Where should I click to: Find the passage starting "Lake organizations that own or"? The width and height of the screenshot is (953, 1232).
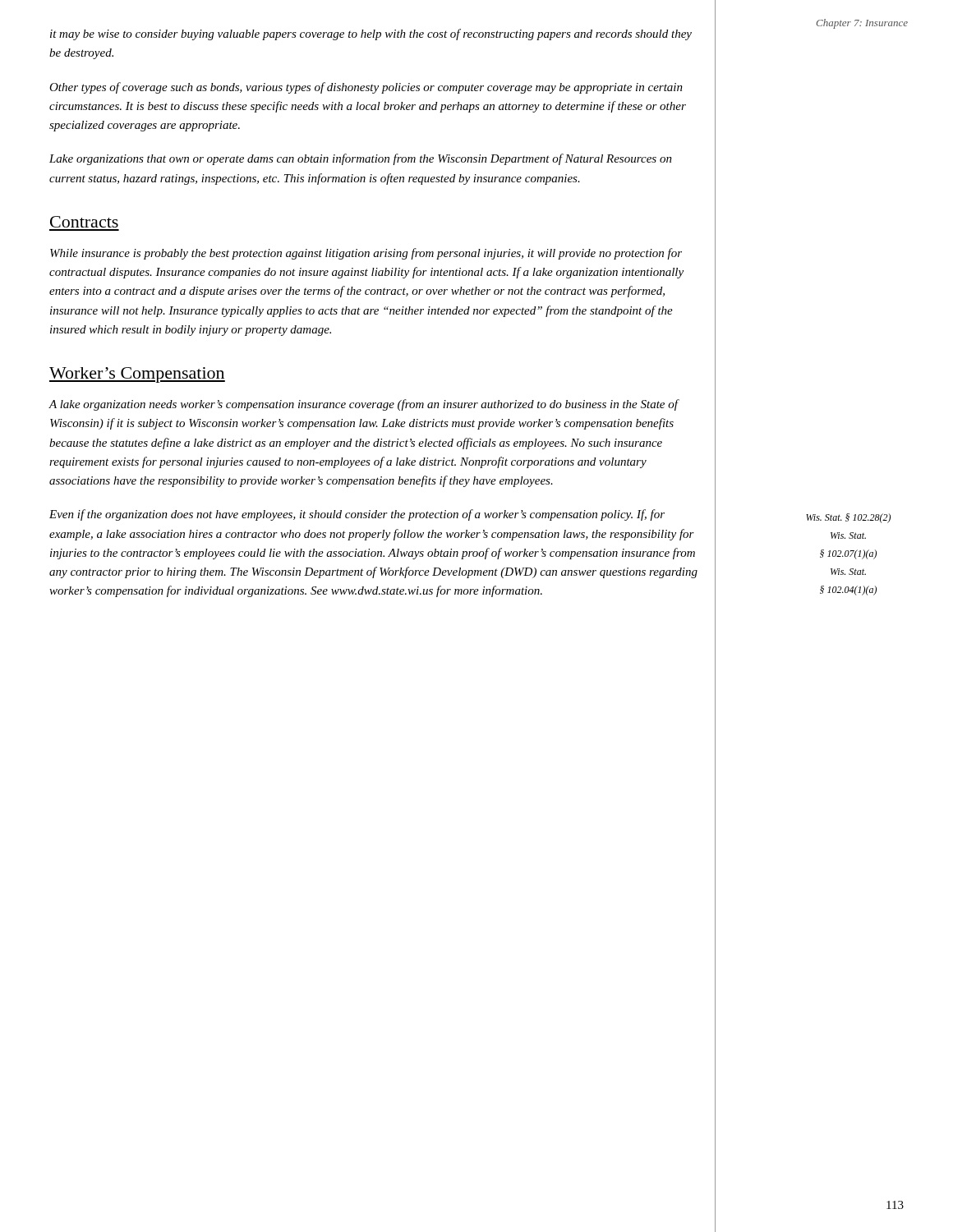[x=361, y=168]
